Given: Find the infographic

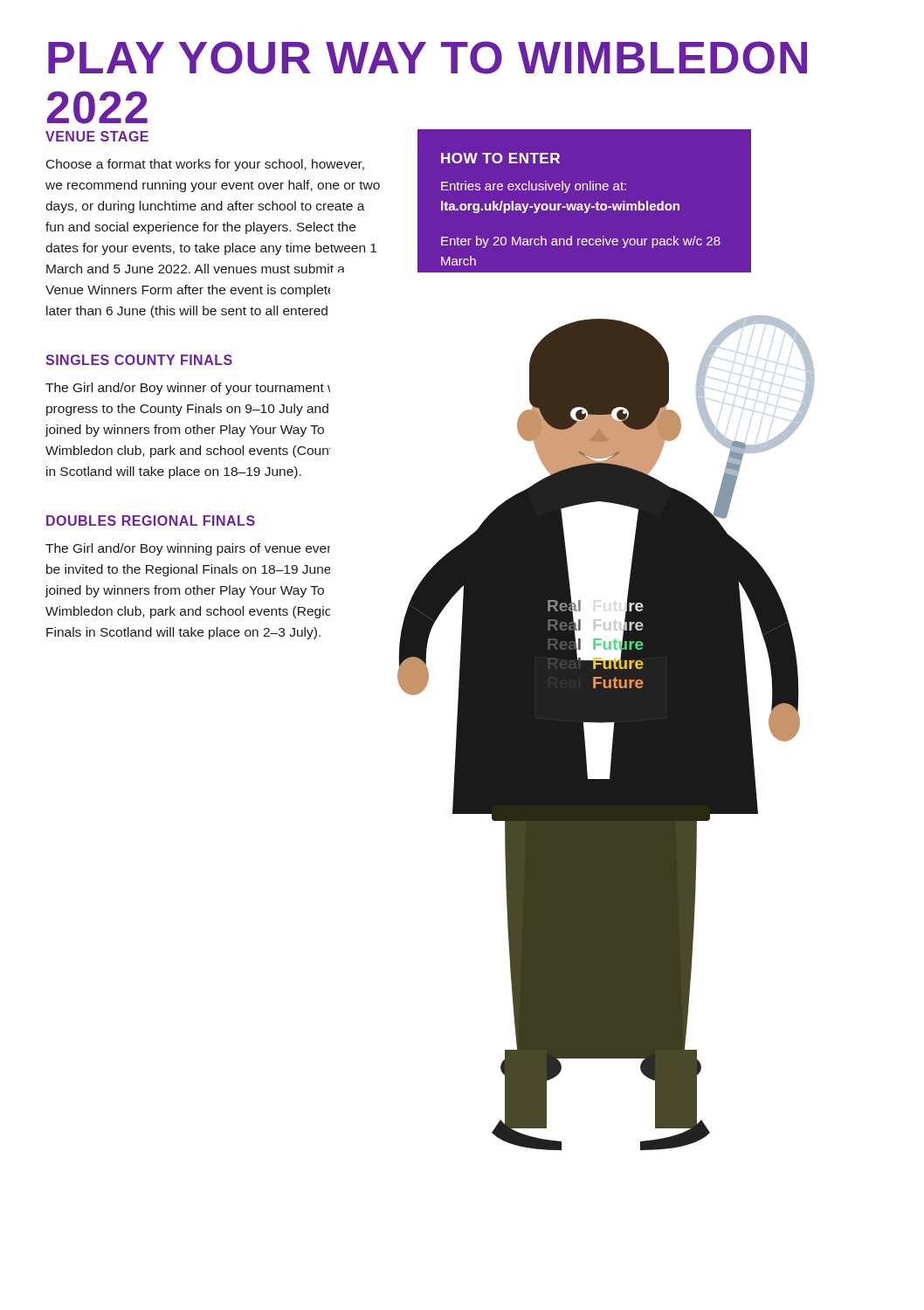Looking at the screenshot, I should point(584,238).
